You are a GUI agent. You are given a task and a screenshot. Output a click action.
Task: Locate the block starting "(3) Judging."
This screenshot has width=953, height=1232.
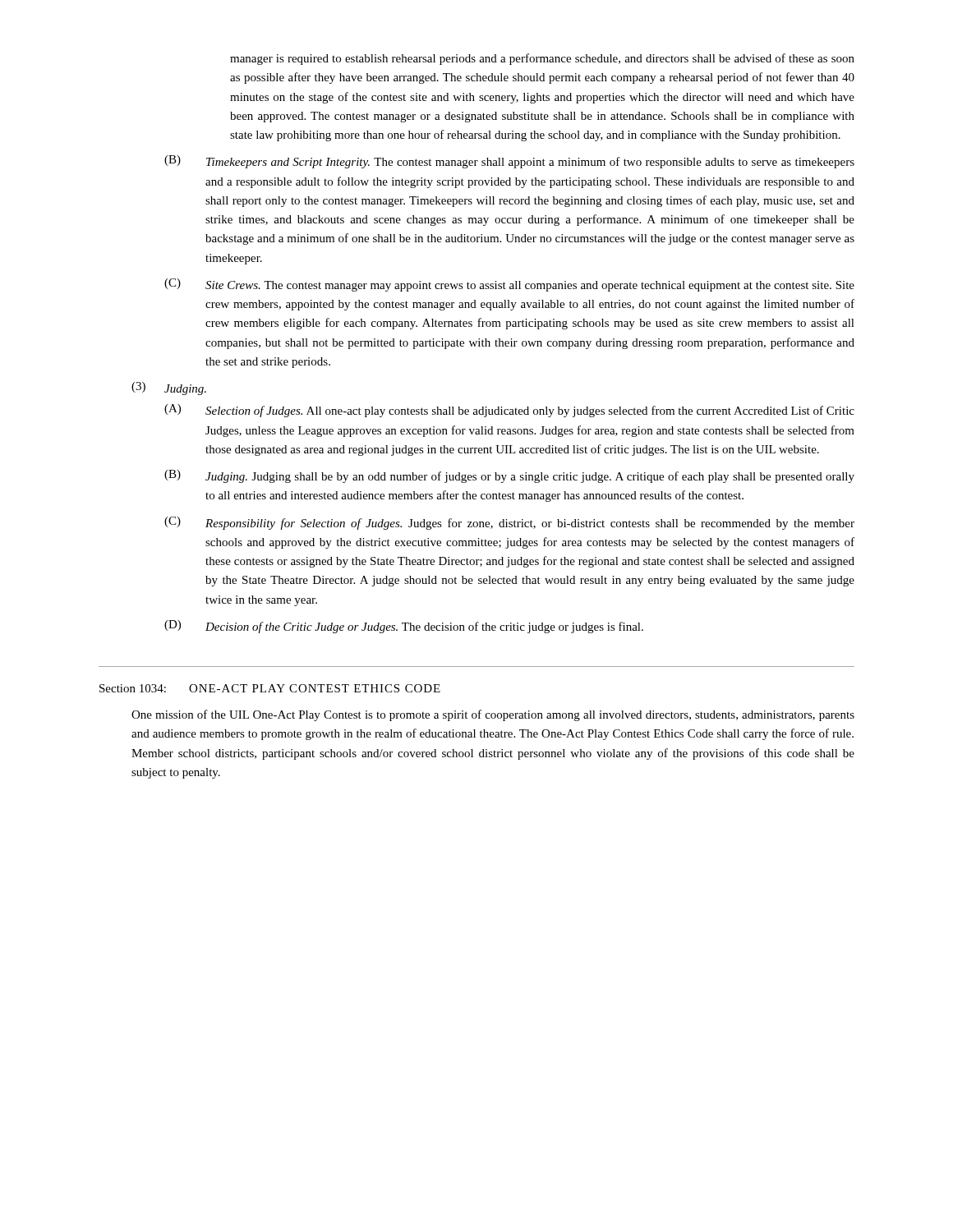[169, 388]
